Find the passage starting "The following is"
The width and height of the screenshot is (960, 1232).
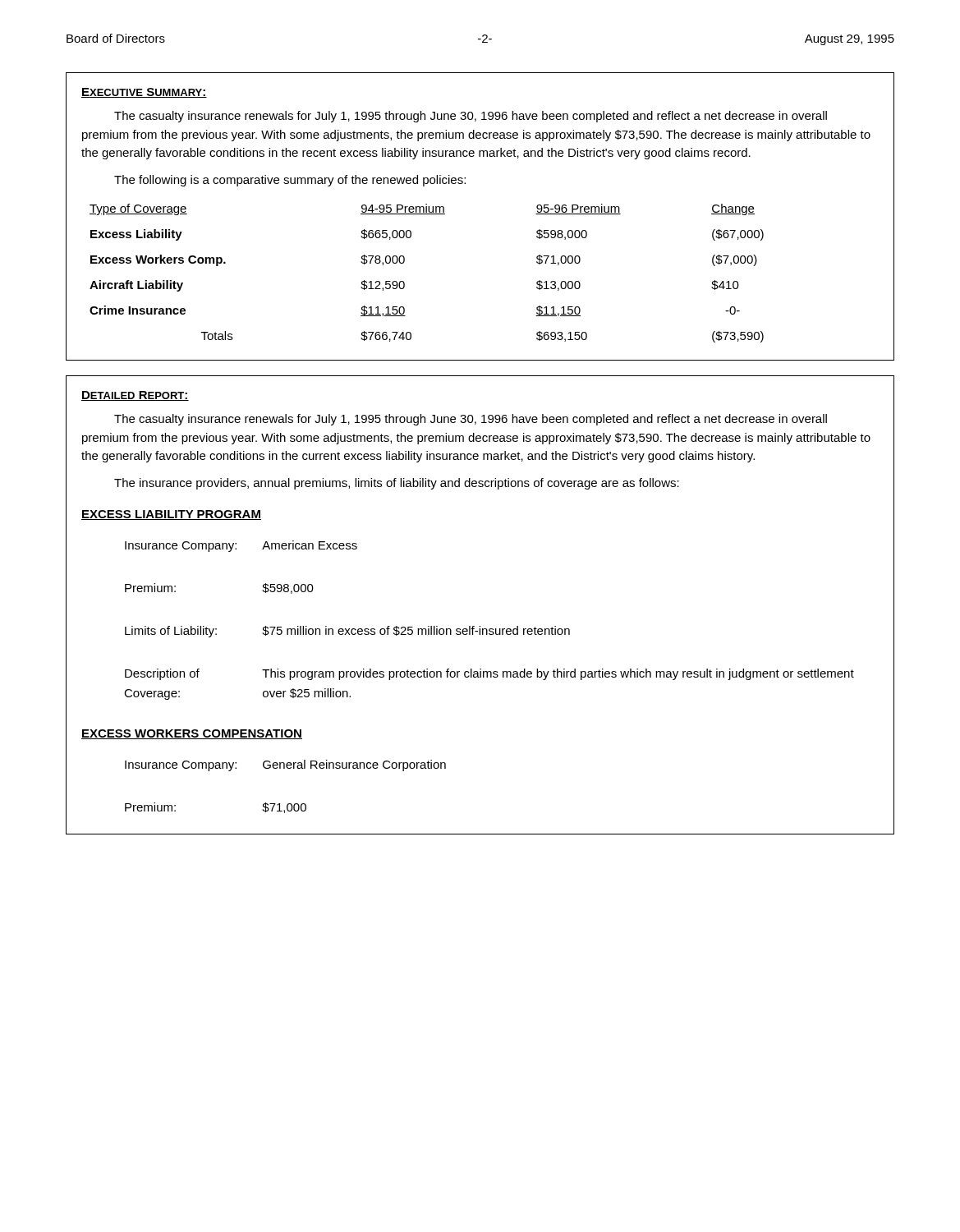point(290,179)
